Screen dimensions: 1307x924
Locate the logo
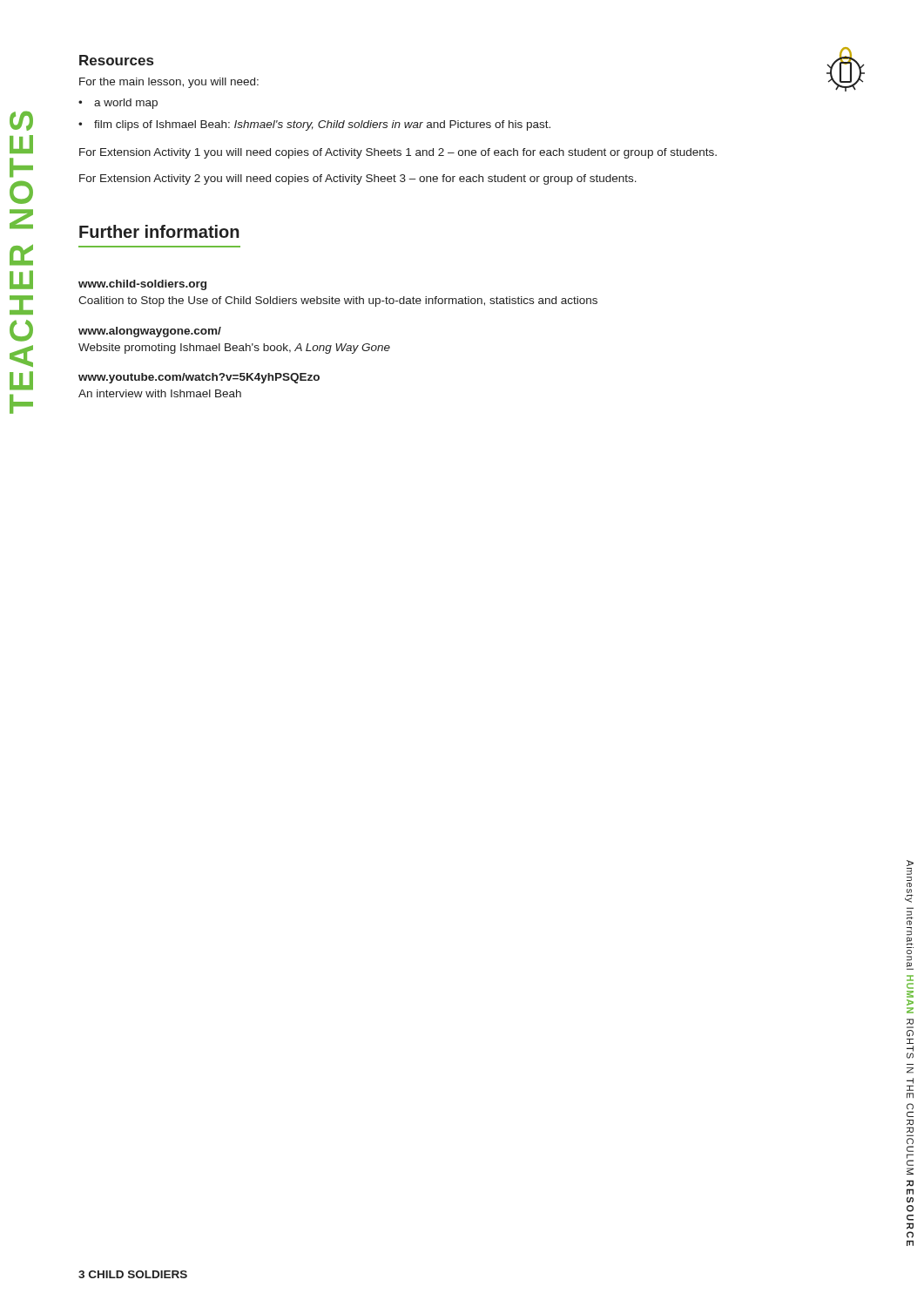point(846,75)
